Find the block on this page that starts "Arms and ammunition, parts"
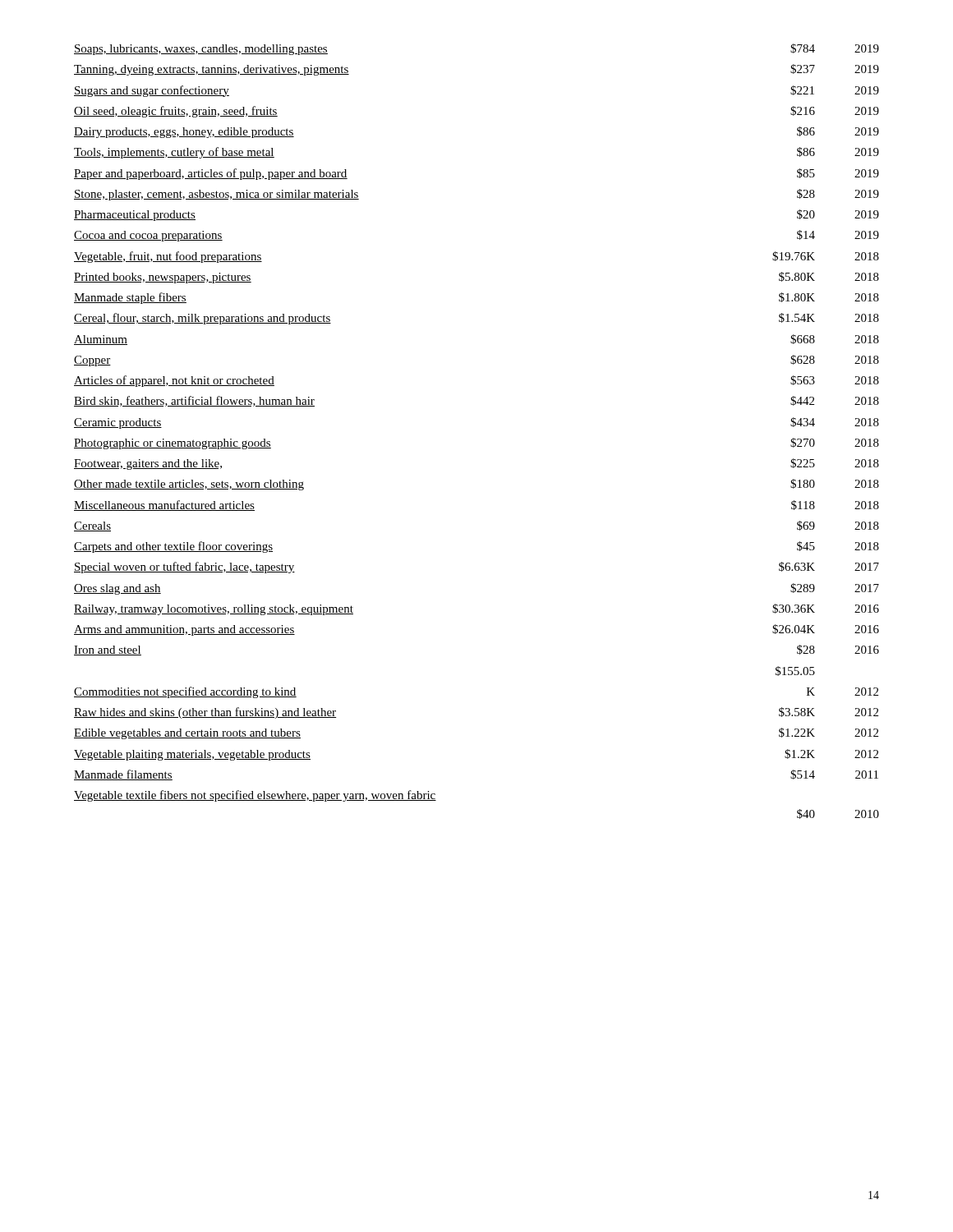 (x=129, y=630)
